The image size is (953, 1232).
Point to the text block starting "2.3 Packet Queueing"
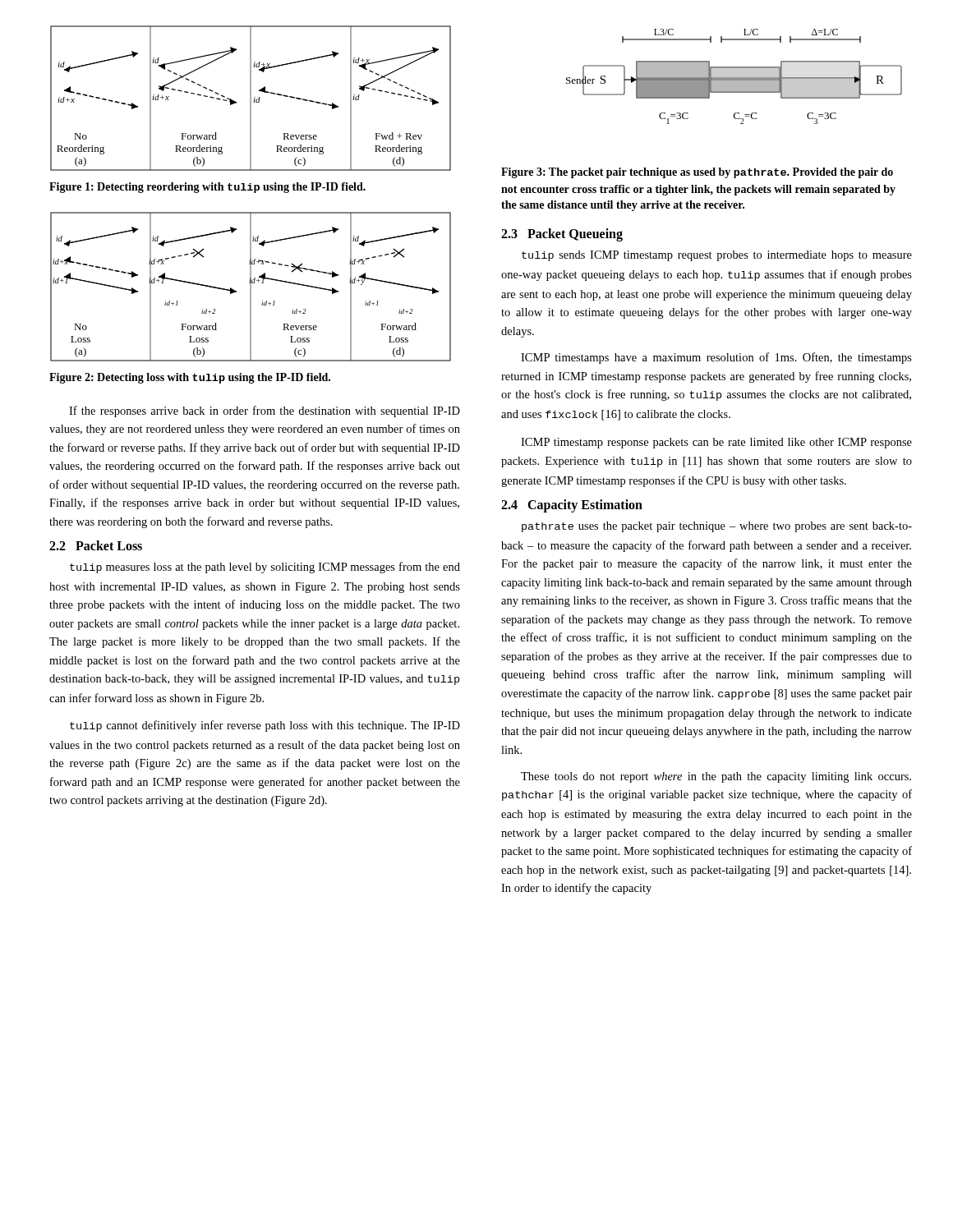point(562,234)
